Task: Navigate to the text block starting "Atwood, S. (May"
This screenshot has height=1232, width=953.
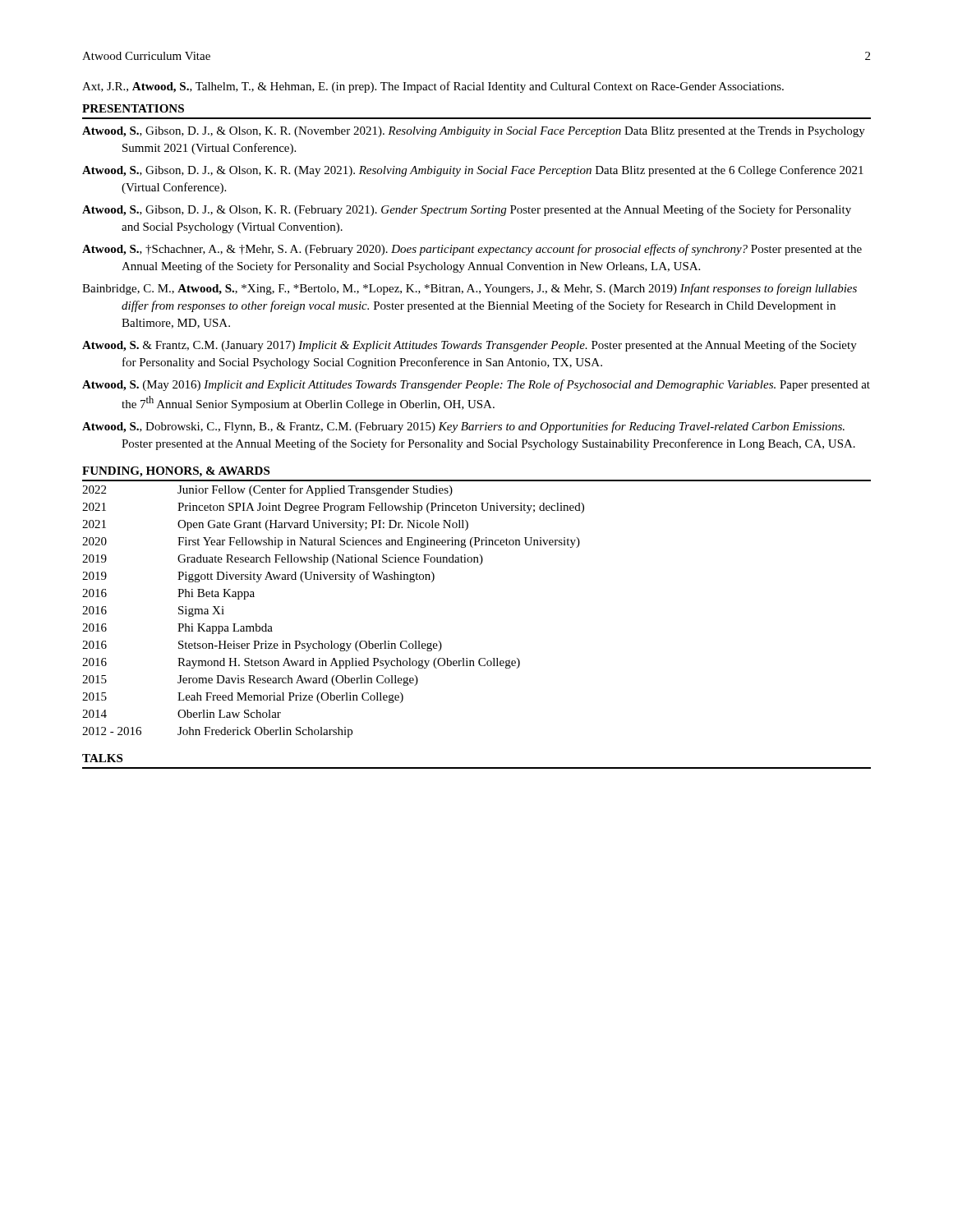Action: click(496, 394)
